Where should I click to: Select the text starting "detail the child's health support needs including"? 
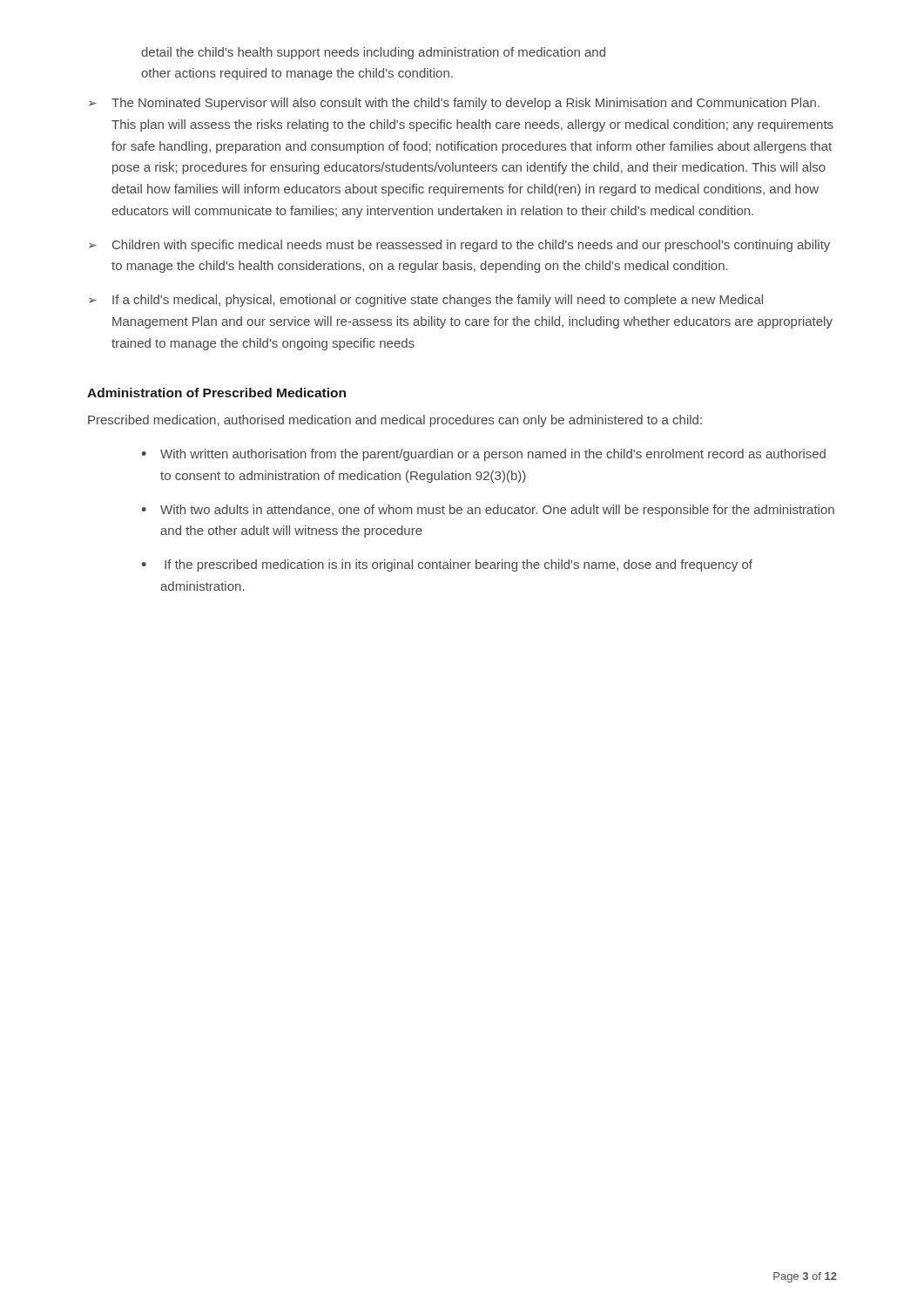click(x=374, y=62)
